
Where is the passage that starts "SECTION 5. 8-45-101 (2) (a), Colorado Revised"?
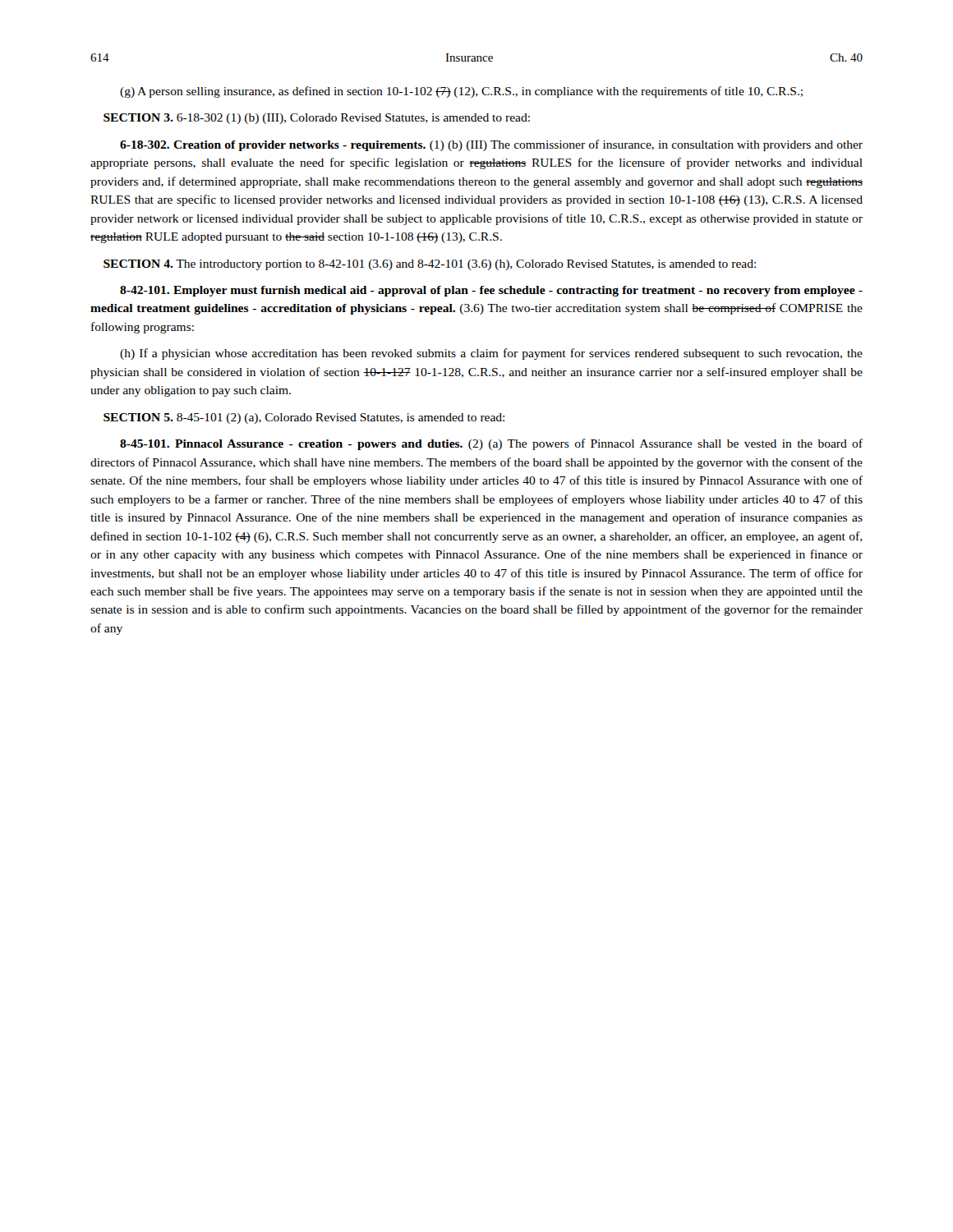[x=298, y=417]
